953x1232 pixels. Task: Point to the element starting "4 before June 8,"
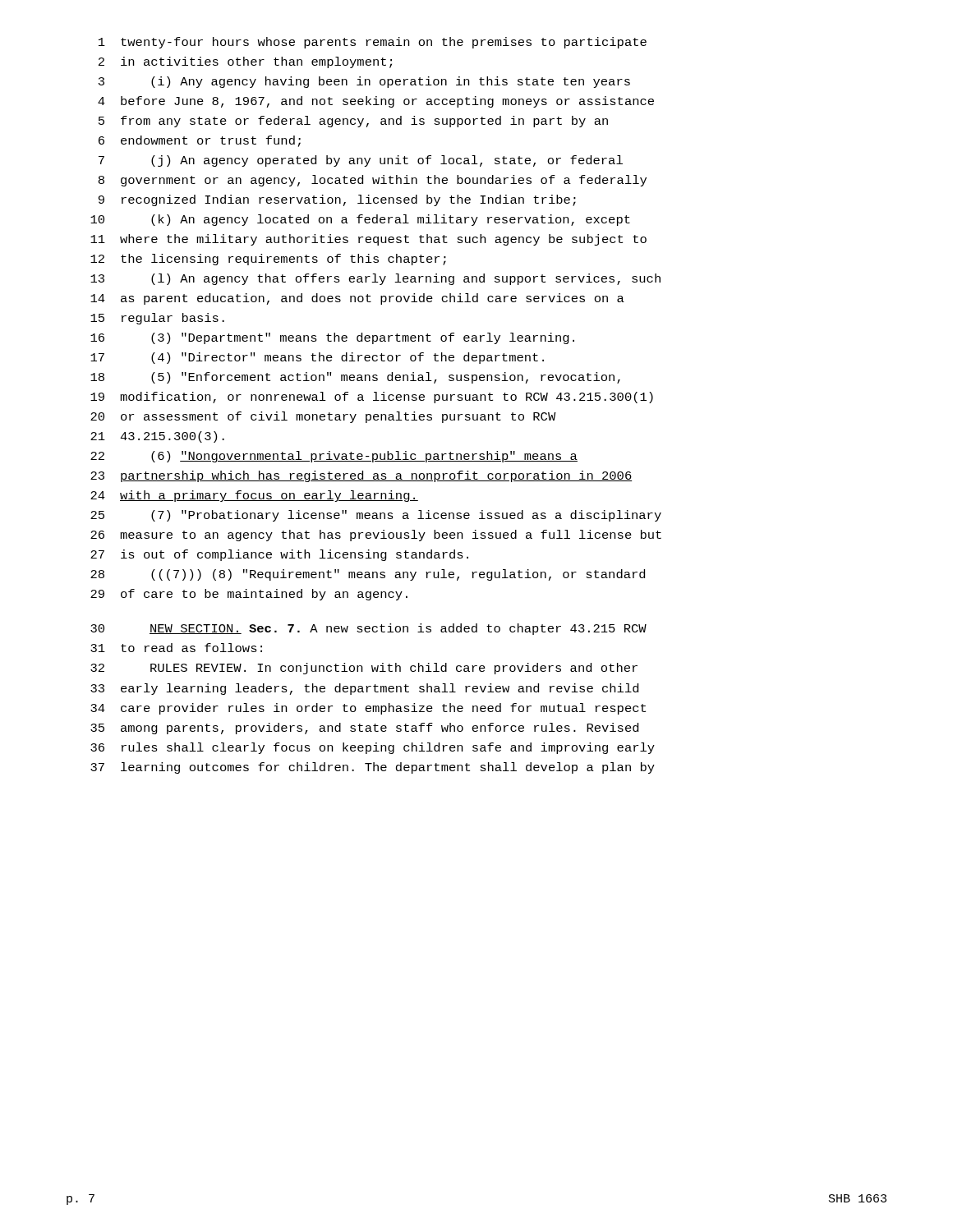coord(476,102)
